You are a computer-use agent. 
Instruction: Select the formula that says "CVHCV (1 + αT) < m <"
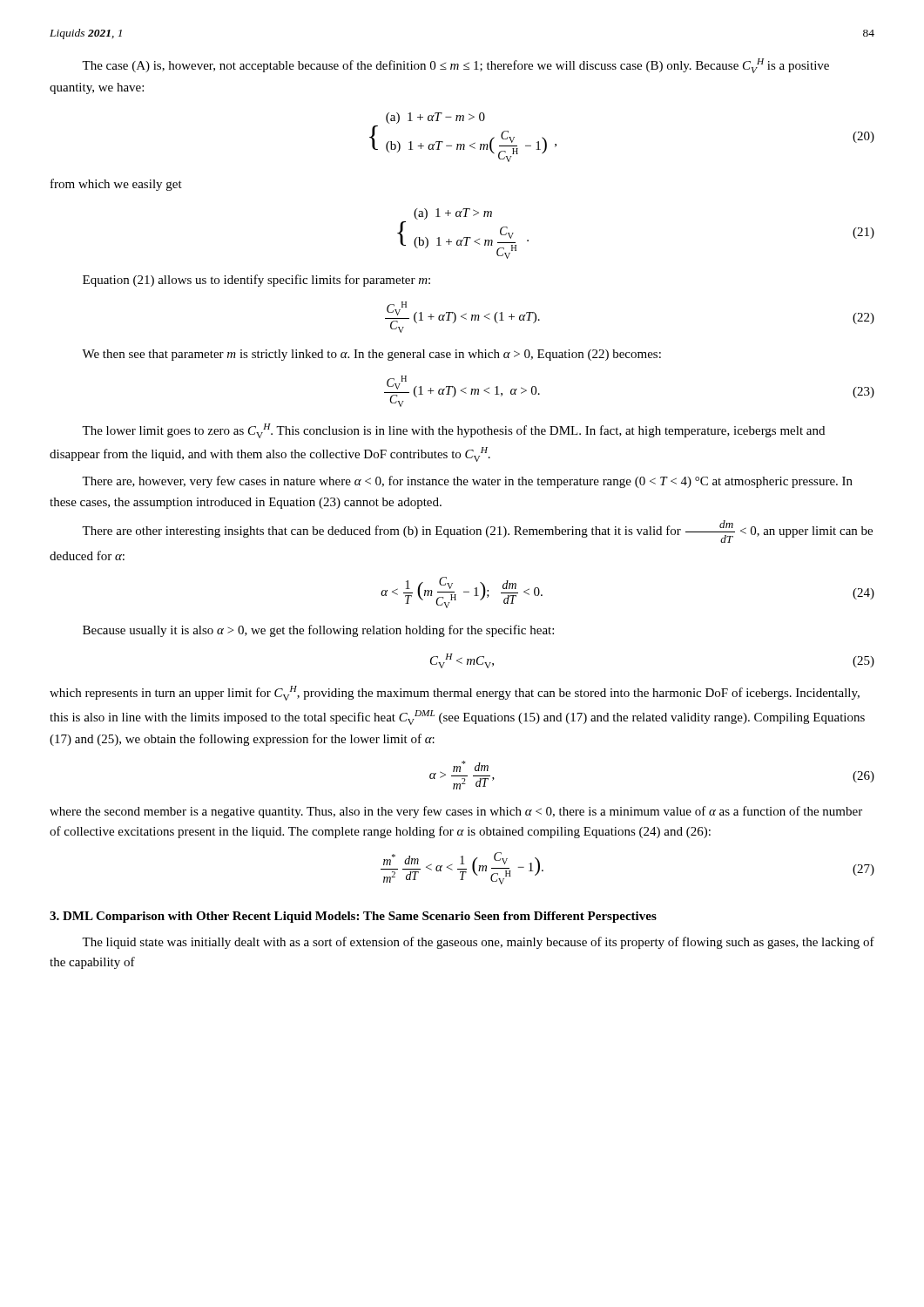(x=462, y=318)
